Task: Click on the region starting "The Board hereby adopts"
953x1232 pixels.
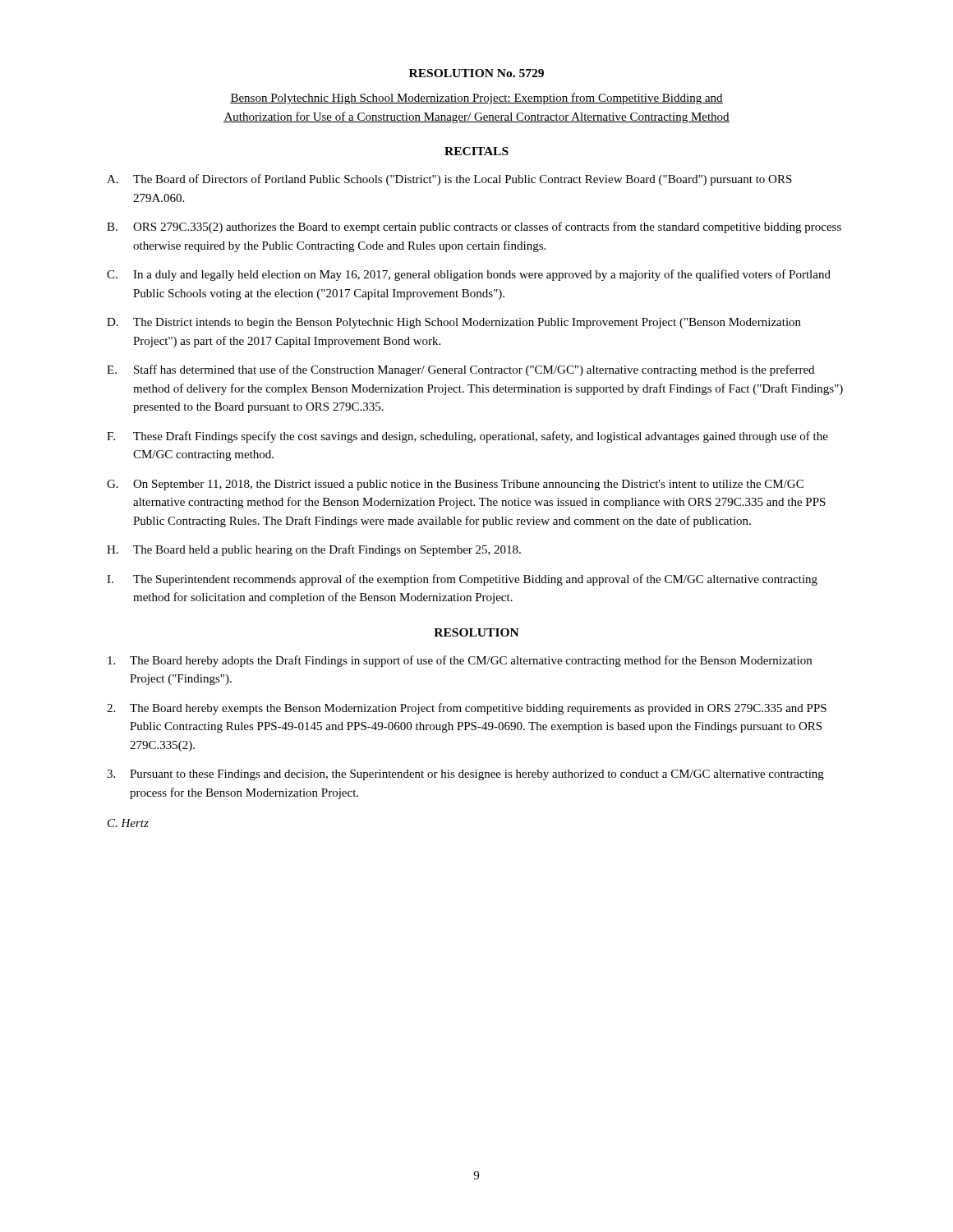Action: click(x=476, y=669)
